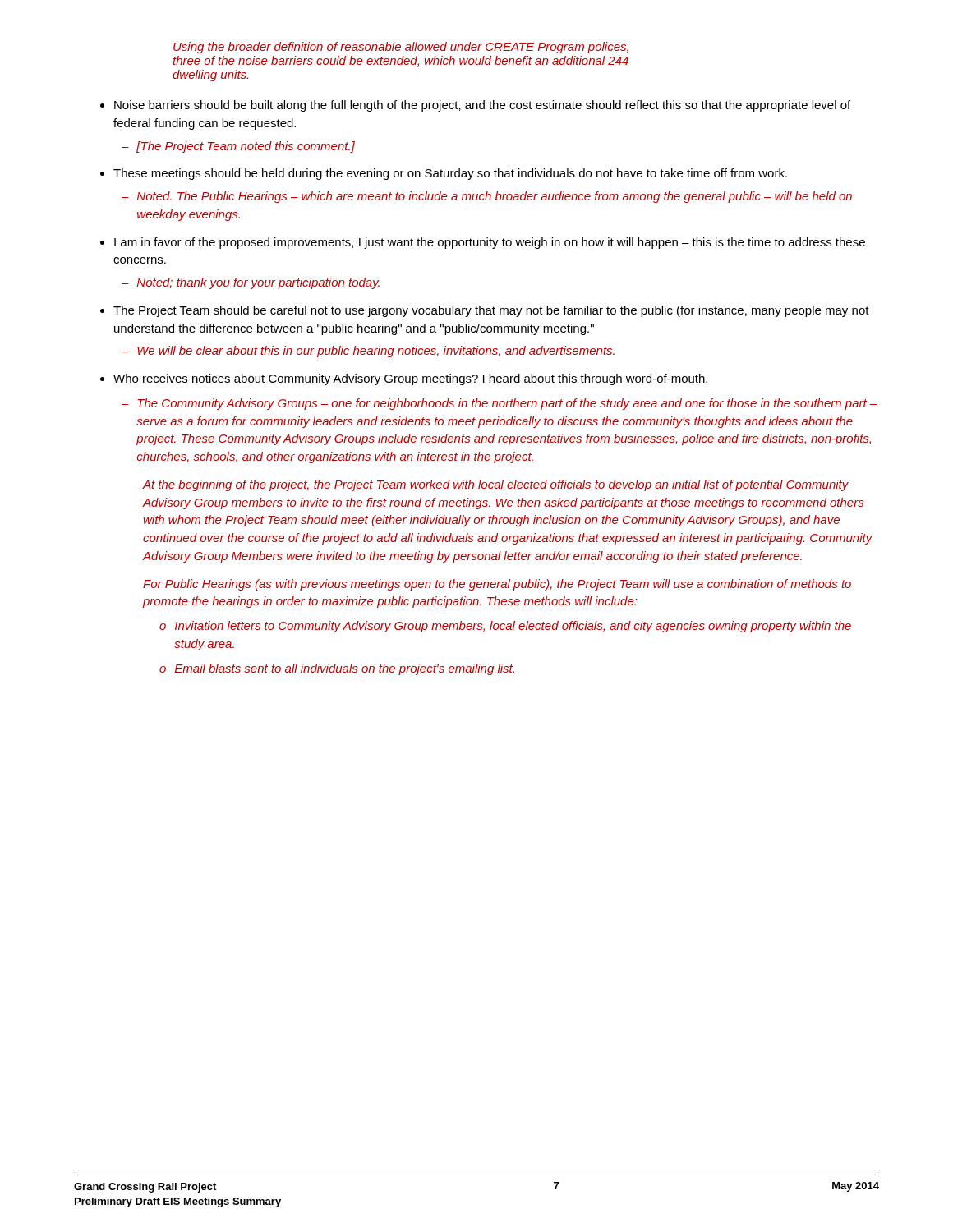
Task: Navigate to the region starting "Using the broader definition of reasonable allowed under"
Action: pyautogui.click(x=526, y=60)
